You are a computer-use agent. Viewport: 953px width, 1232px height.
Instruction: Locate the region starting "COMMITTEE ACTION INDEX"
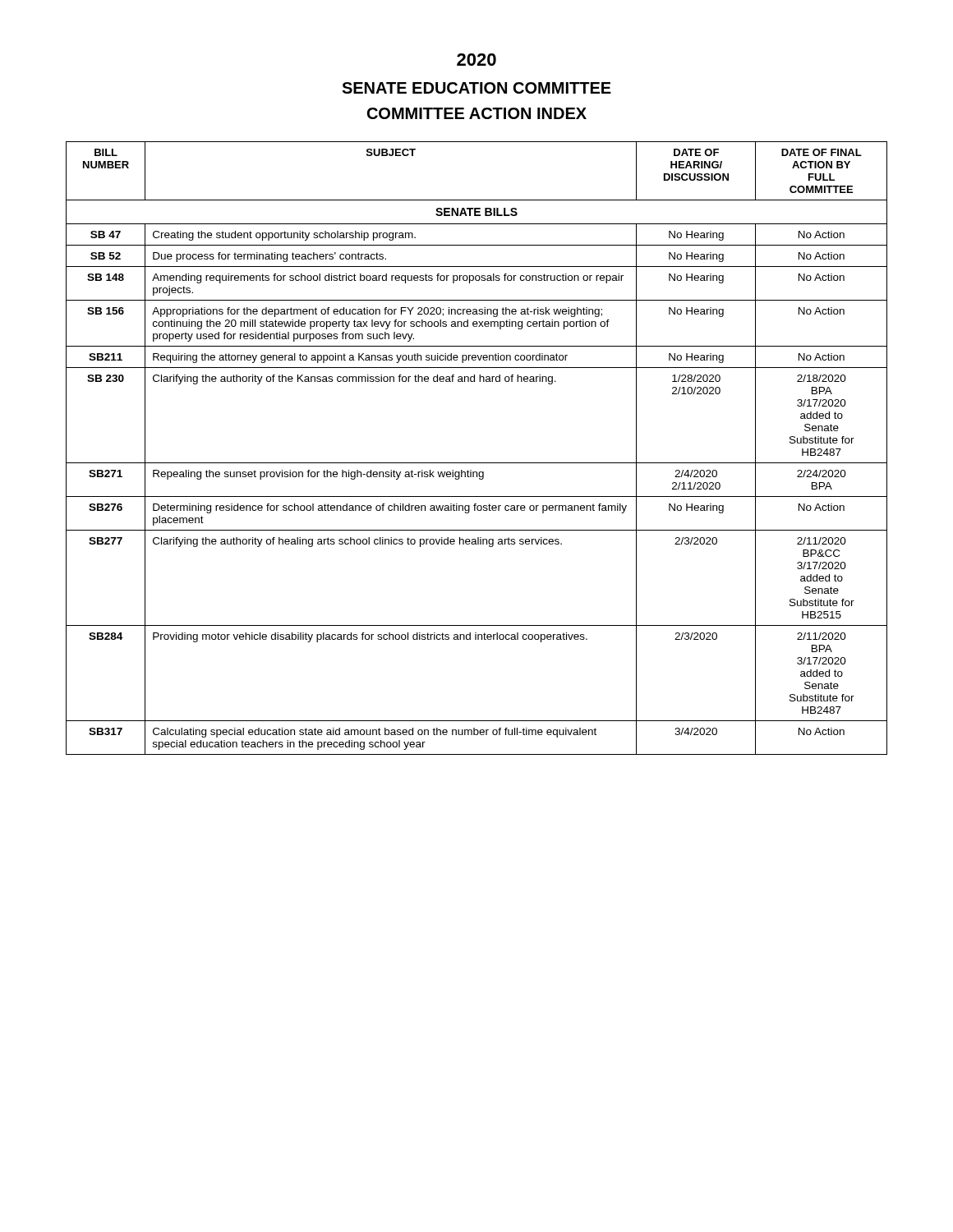(476, 113)
